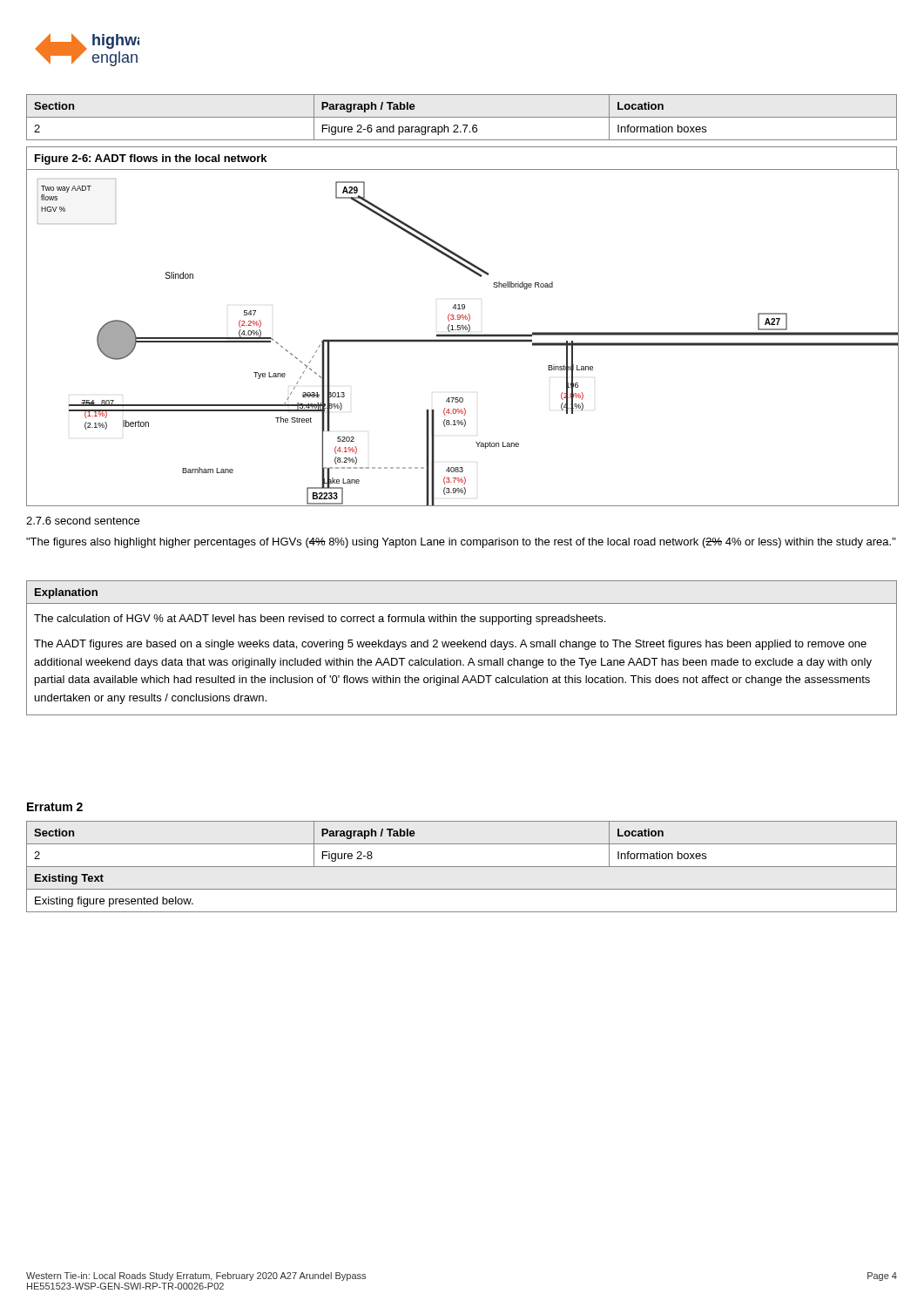Point to the element starting "2.7.6 second sentence"

pyautogui.click(x=83, y=521)
